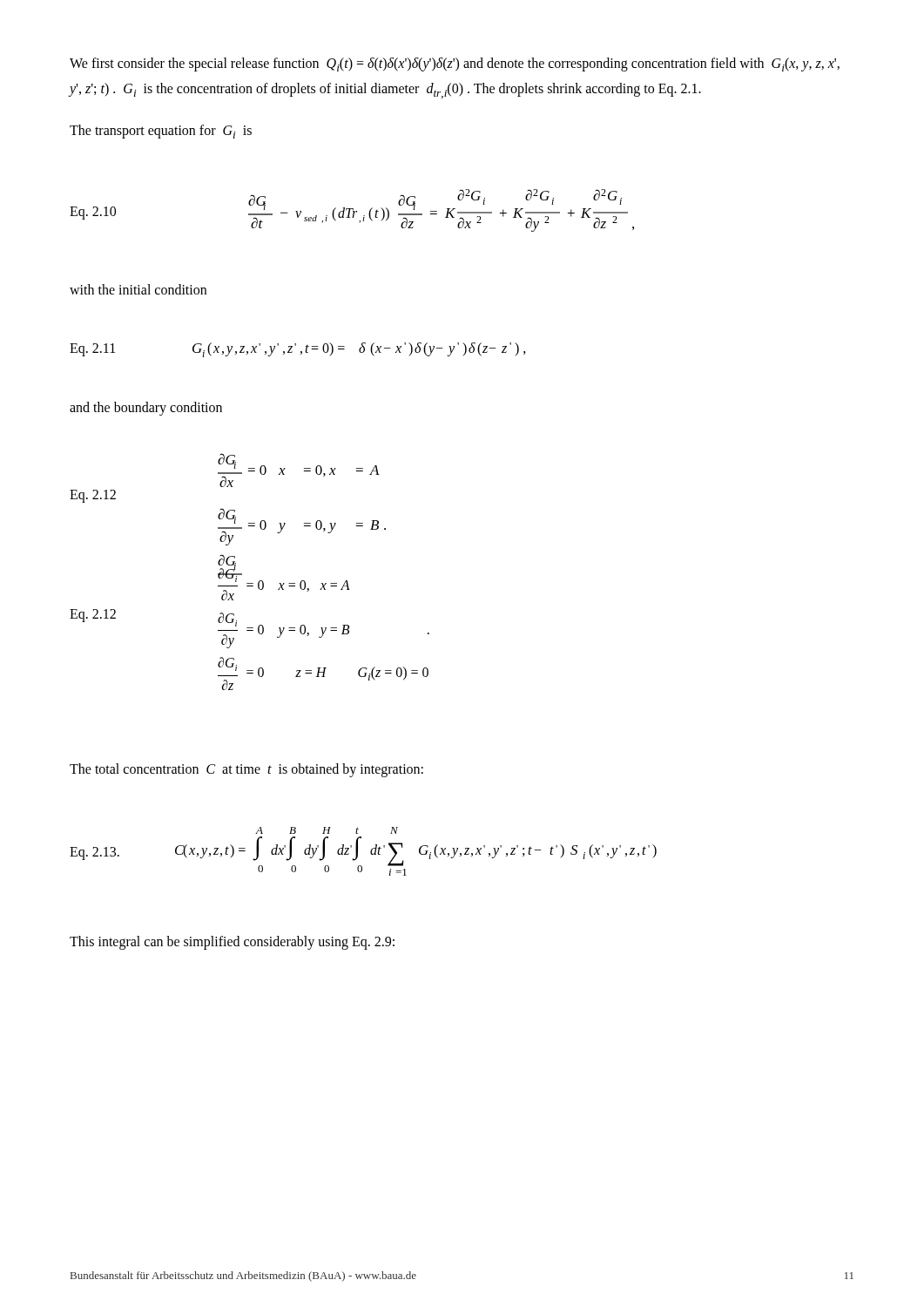Locate the text block starting "Eq. 2.12 ∂Gi ∂x = 0 x"
This screenshot has width=924, height=1307.
pyautogui.click(x=250, y=630)
